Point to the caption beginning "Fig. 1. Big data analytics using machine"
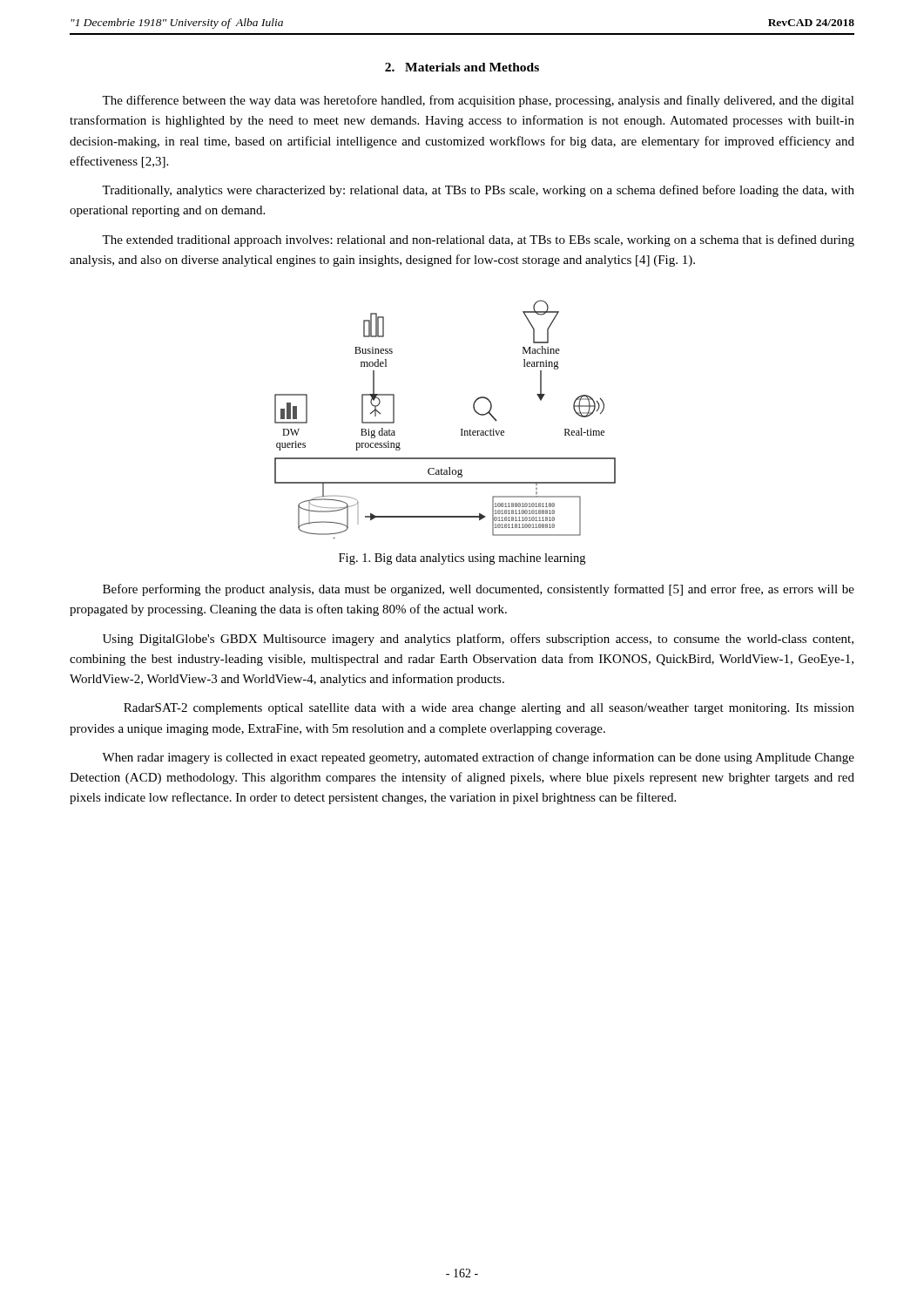924x1307 pixels. (462, 558)
